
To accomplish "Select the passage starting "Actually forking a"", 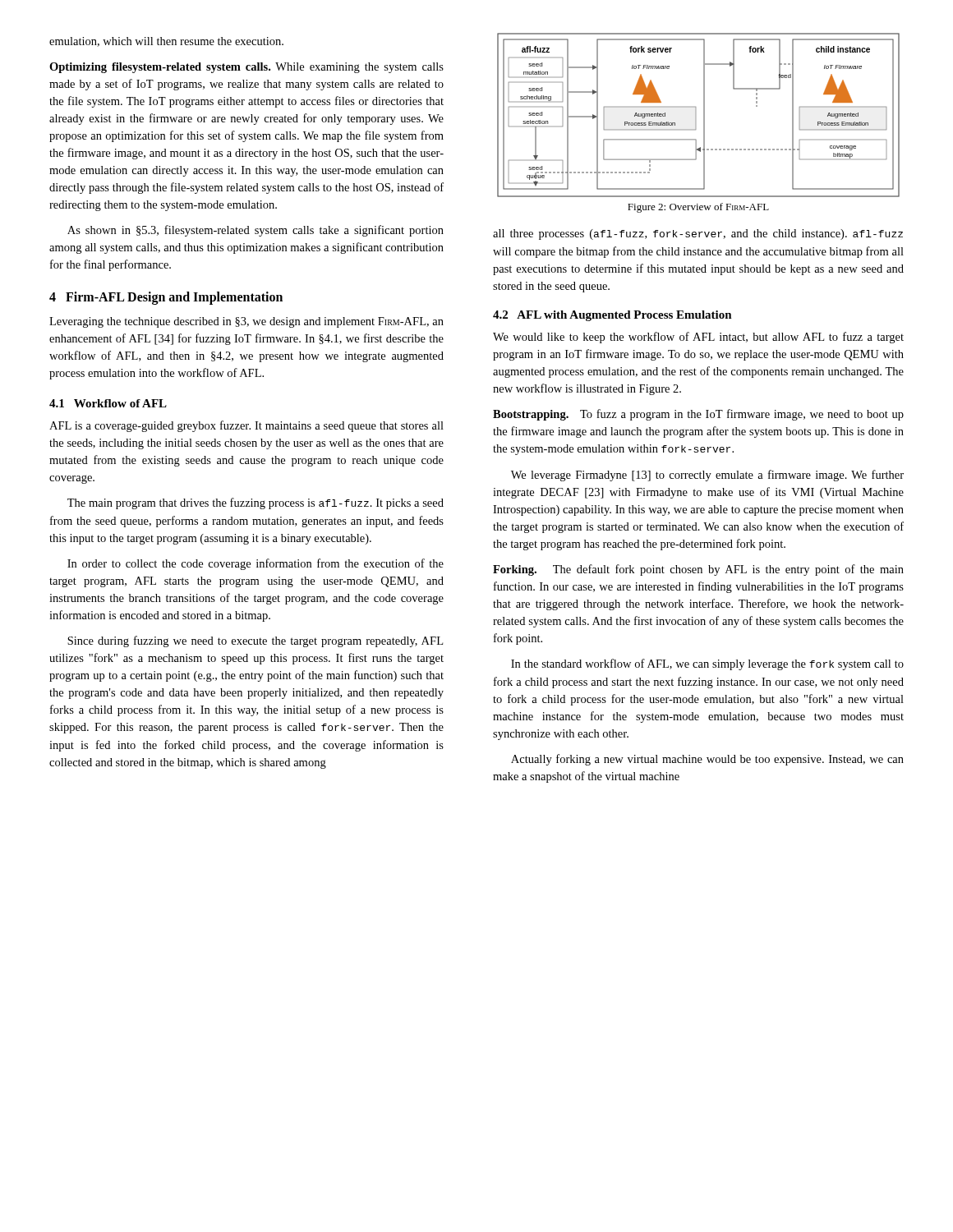I will click(698, 768).
